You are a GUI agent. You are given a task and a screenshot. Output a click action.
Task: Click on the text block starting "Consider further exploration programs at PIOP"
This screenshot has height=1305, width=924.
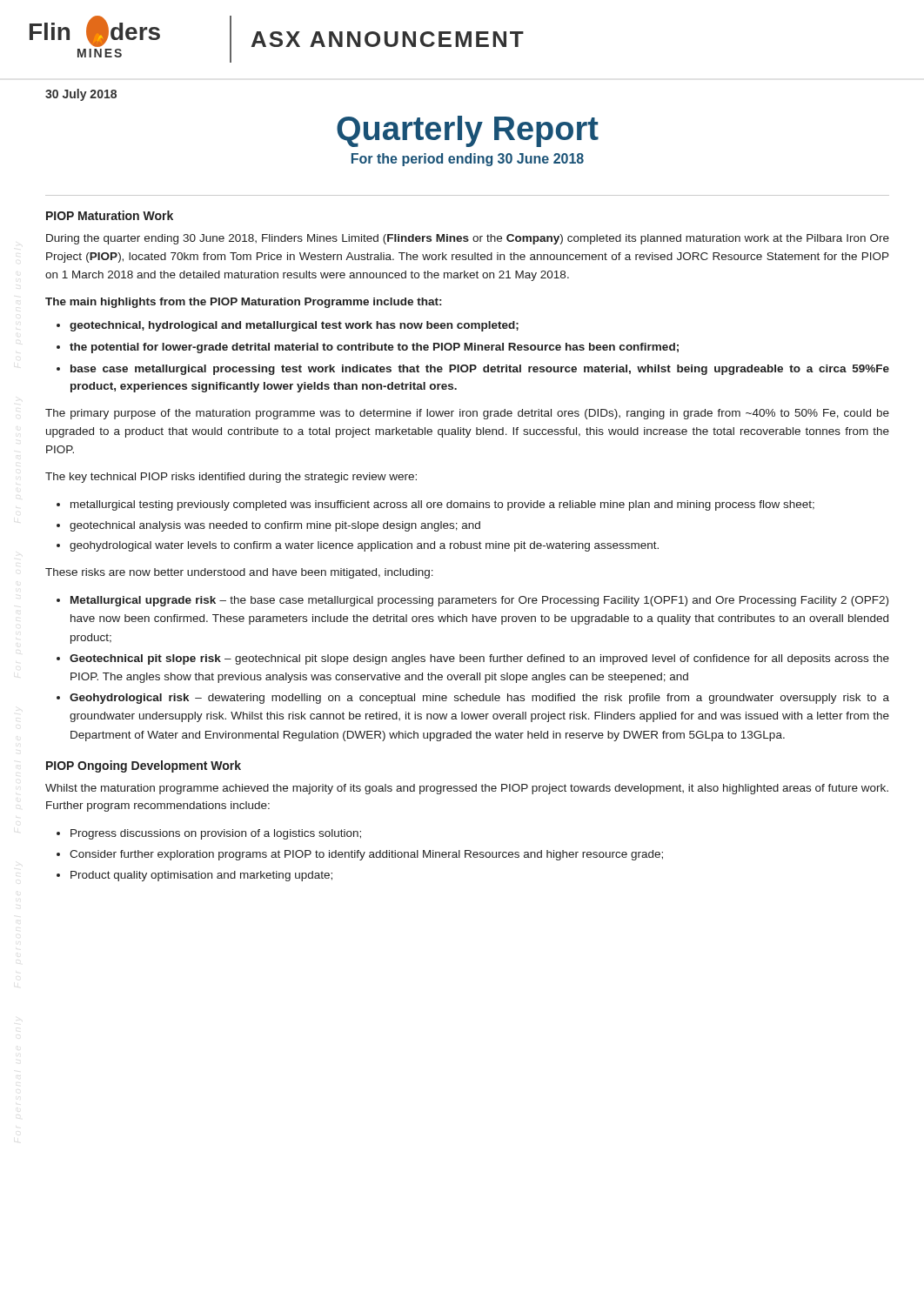[x=367, y=854]
